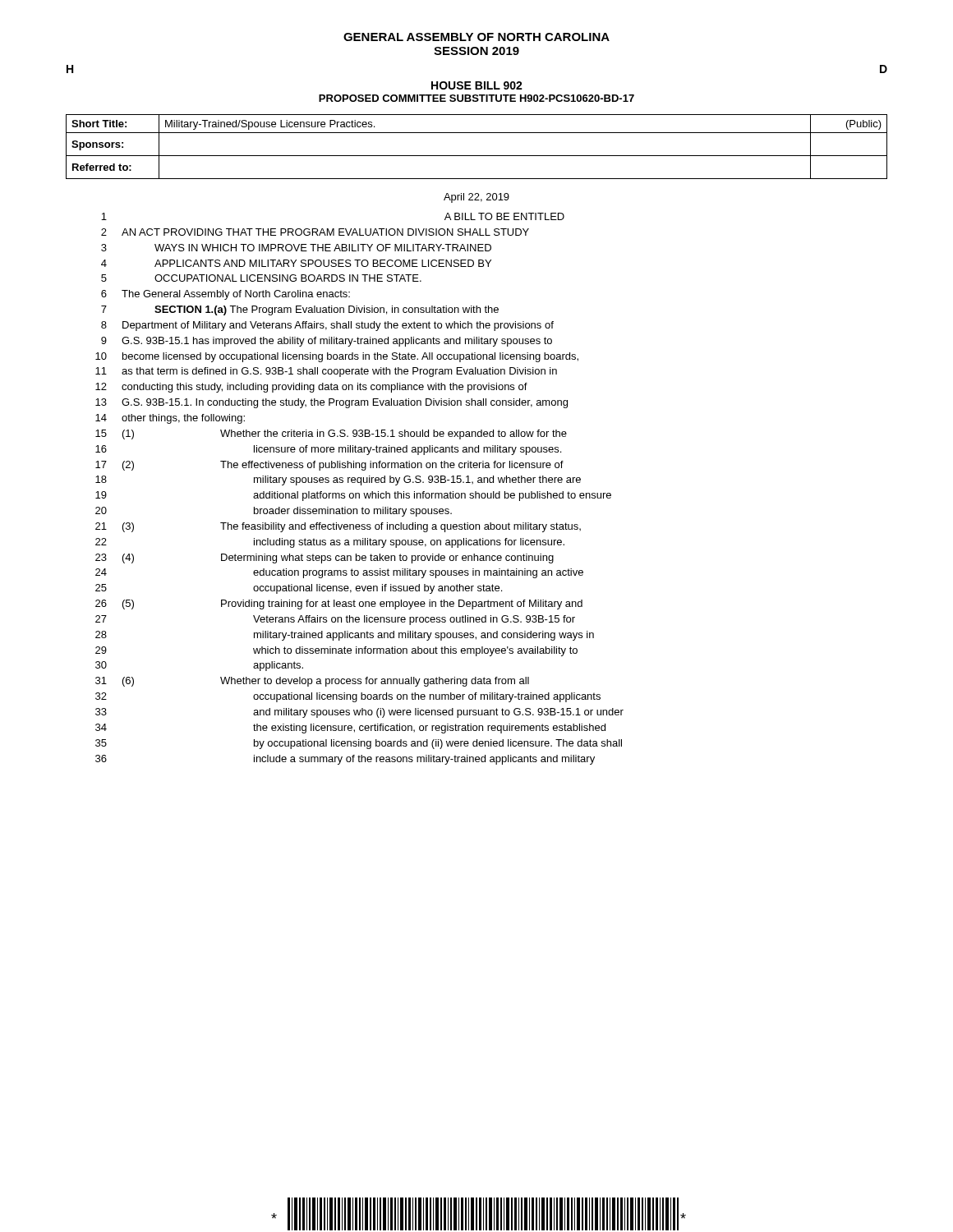Click on the list item that reads "21 (3)The feasibility and"
The width and height of the screenshot is (953, 1232).
(x=476, y=534)
